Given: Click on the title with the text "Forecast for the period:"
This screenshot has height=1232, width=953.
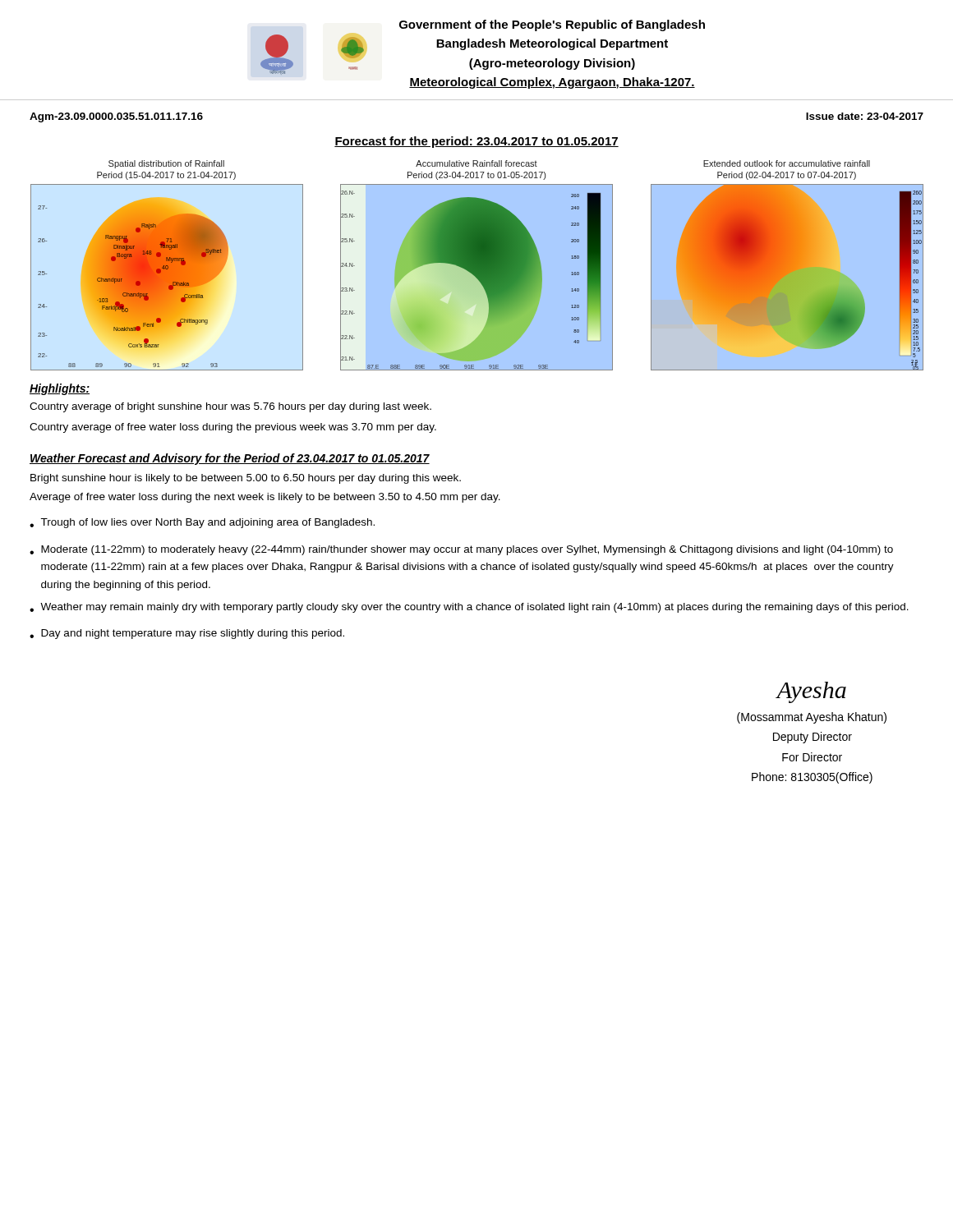Looking at the screenshot, I should tap(476, 141).
